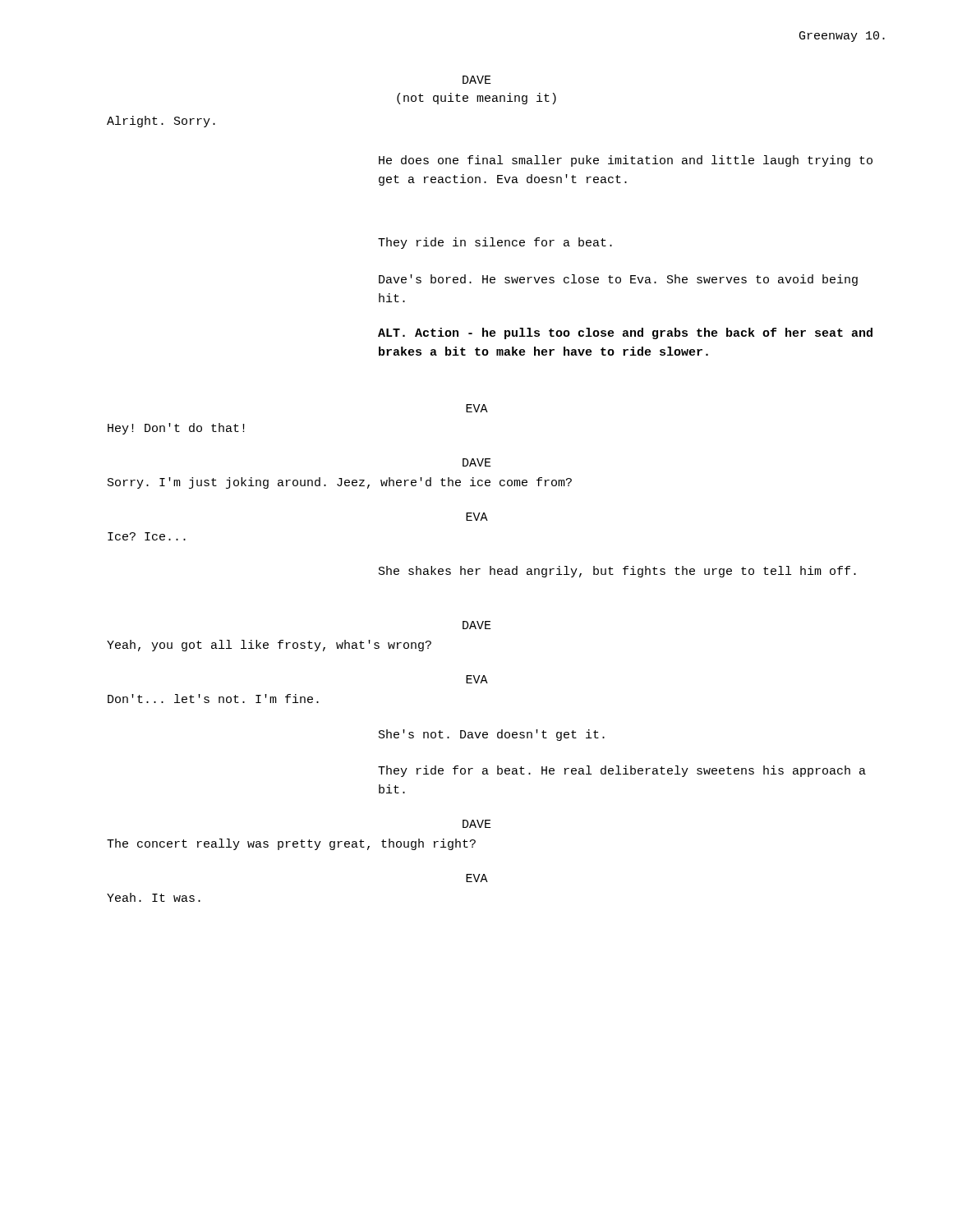Find the text block containing "She's not. Dave doesn't"
Image resolution: width=953 pixels, height=1232 pixels.
tap(493, 736)
